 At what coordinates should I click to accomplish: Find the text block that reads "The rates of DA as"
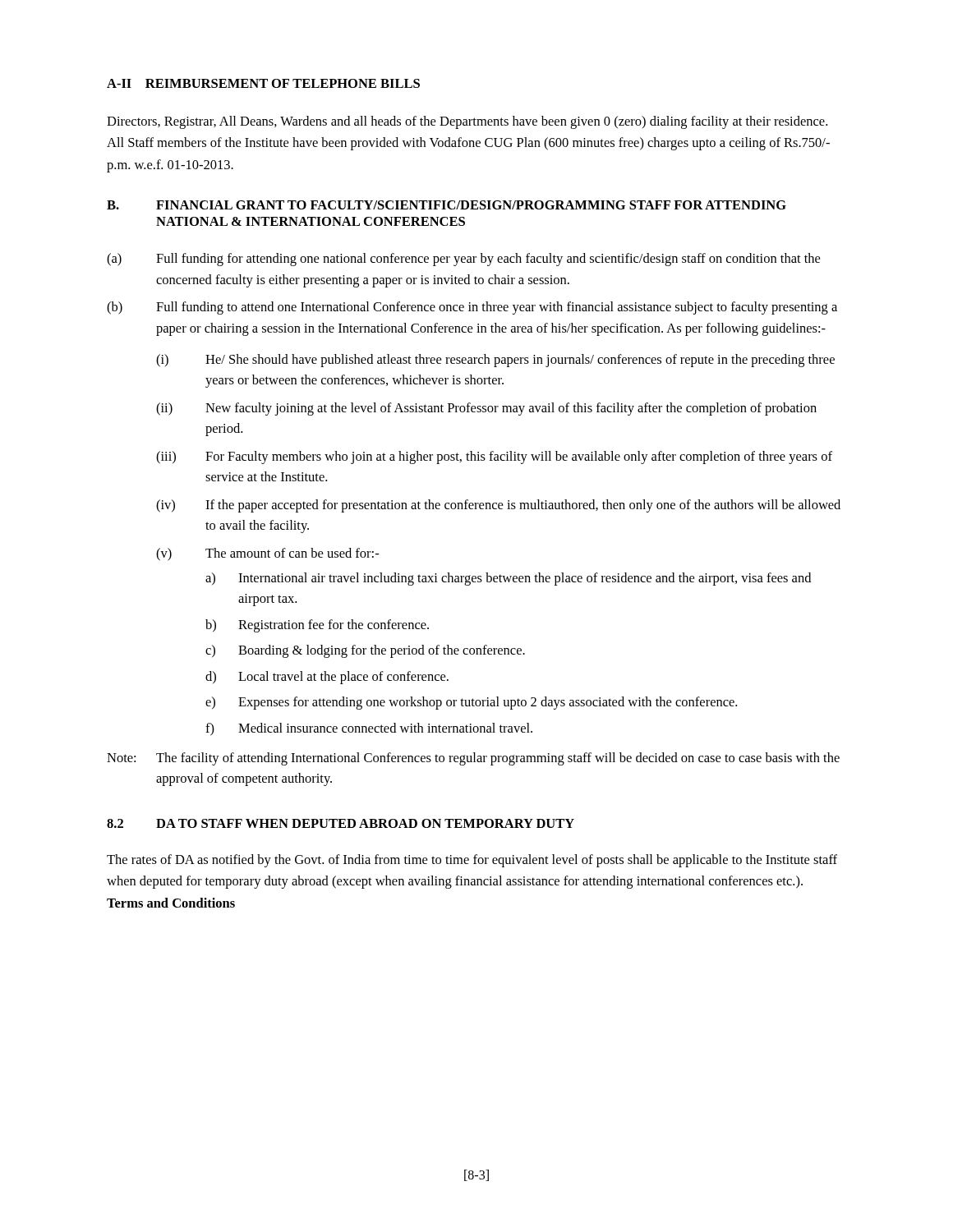[x=472, y=881]
